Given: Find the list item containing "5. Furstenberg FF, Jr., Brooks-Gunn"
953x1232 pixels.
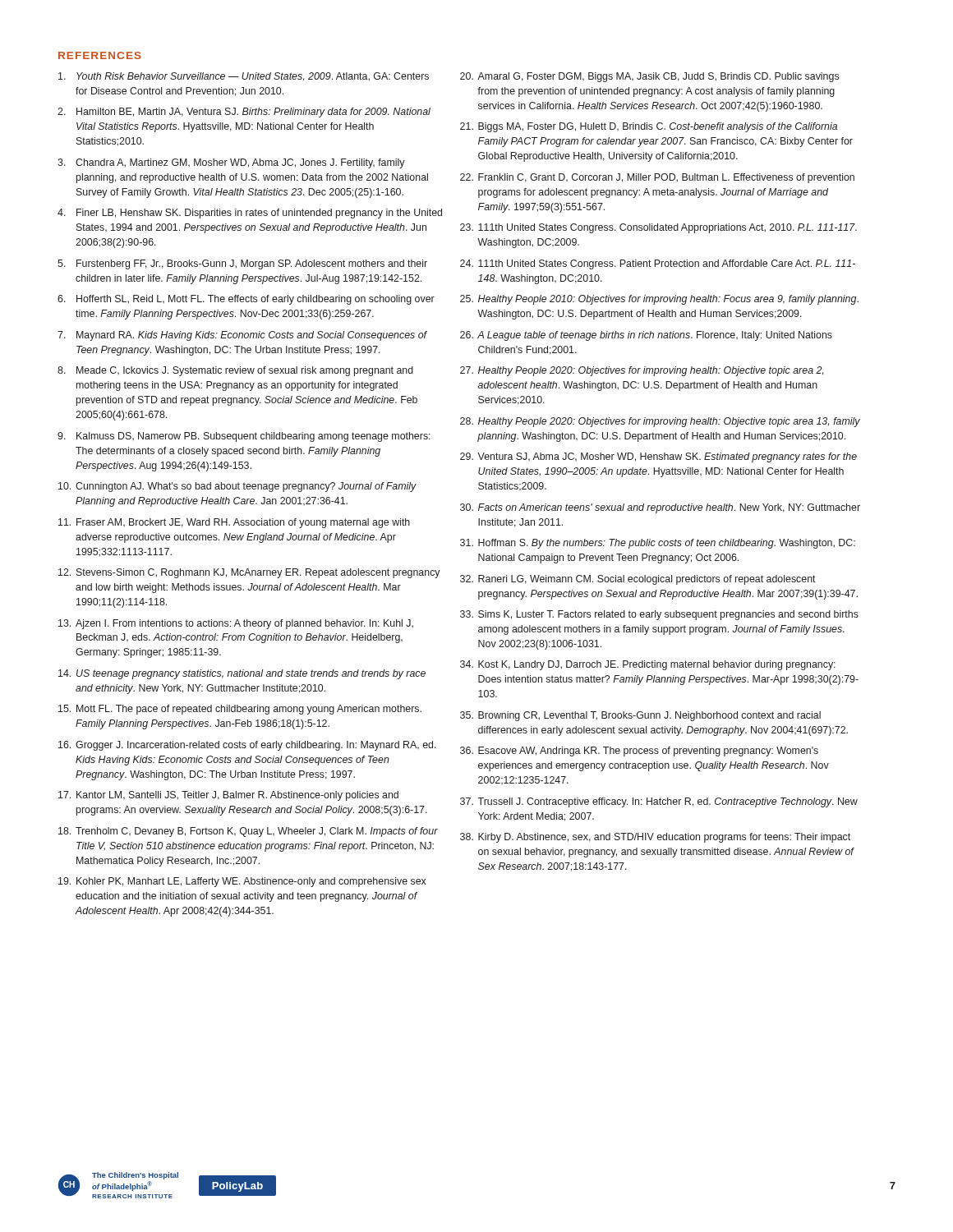Looking at the screenshot, I should (250, 272).
